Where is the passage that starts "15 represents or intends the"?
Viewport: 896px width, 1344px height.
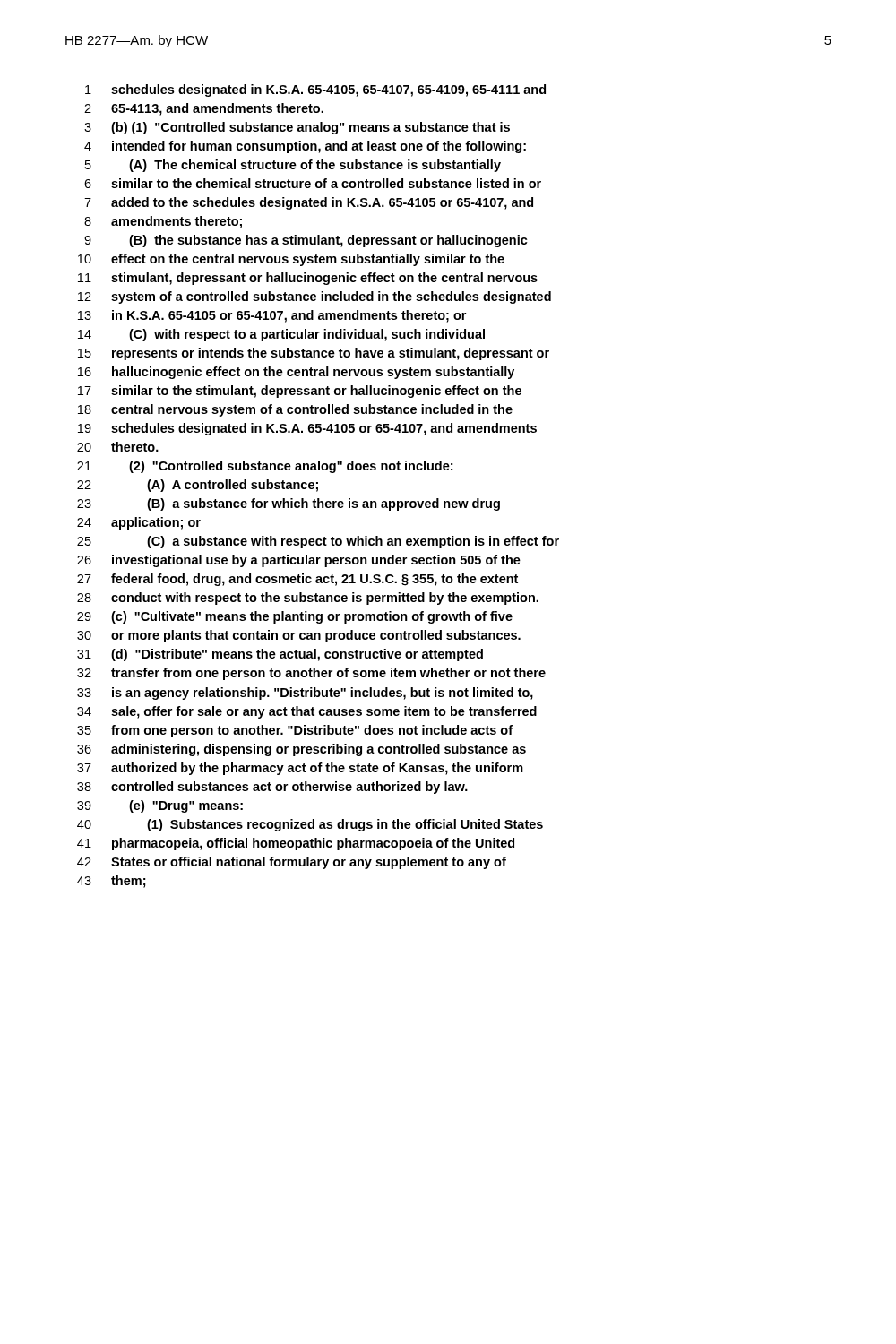[448, 354]
